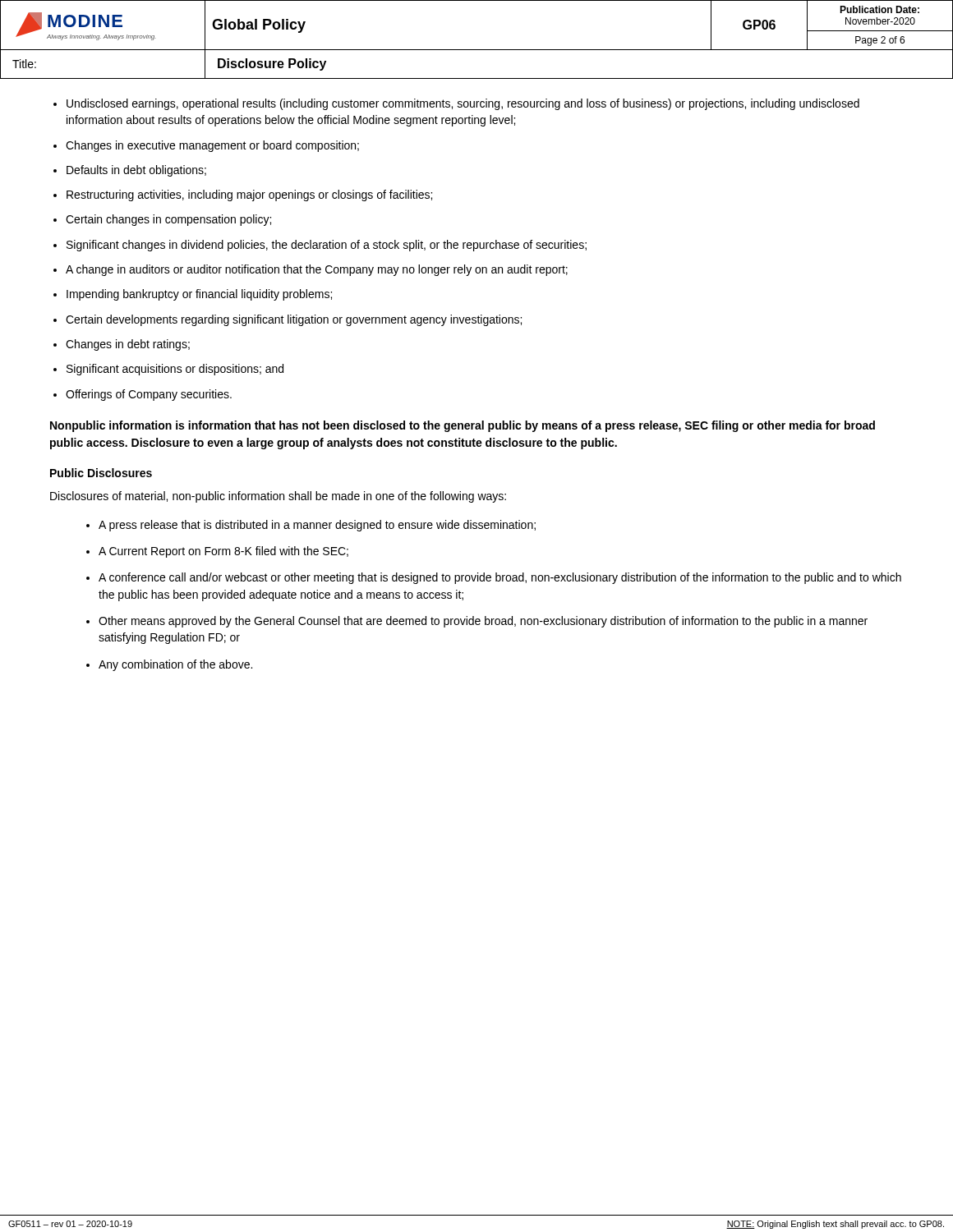Click on the list item that says "A Current Report on"
This screenshot has height=1232, width=953.
click(x=224, y=551)
